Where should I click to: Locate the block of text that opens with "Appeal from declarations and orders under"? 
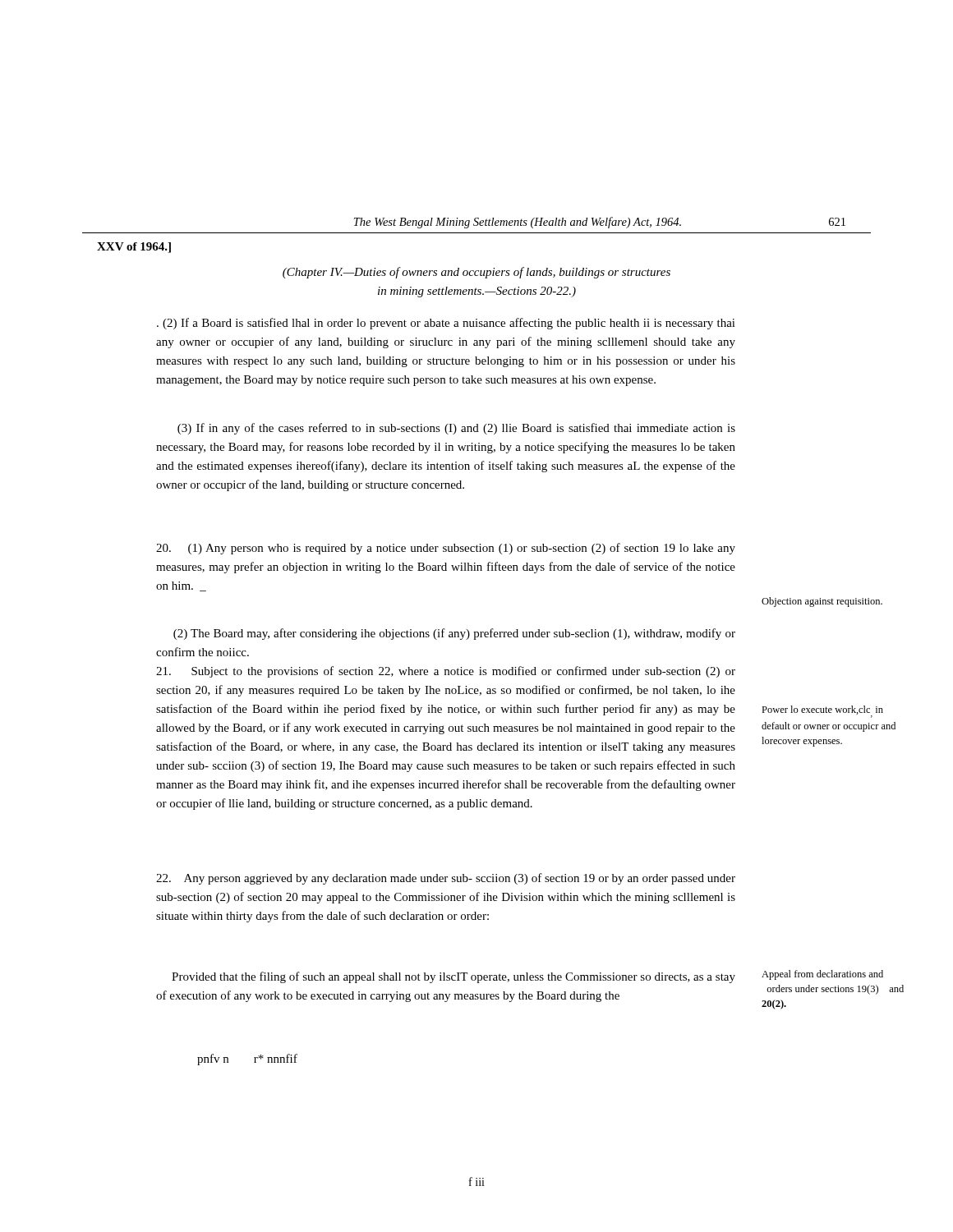[833, 989]
